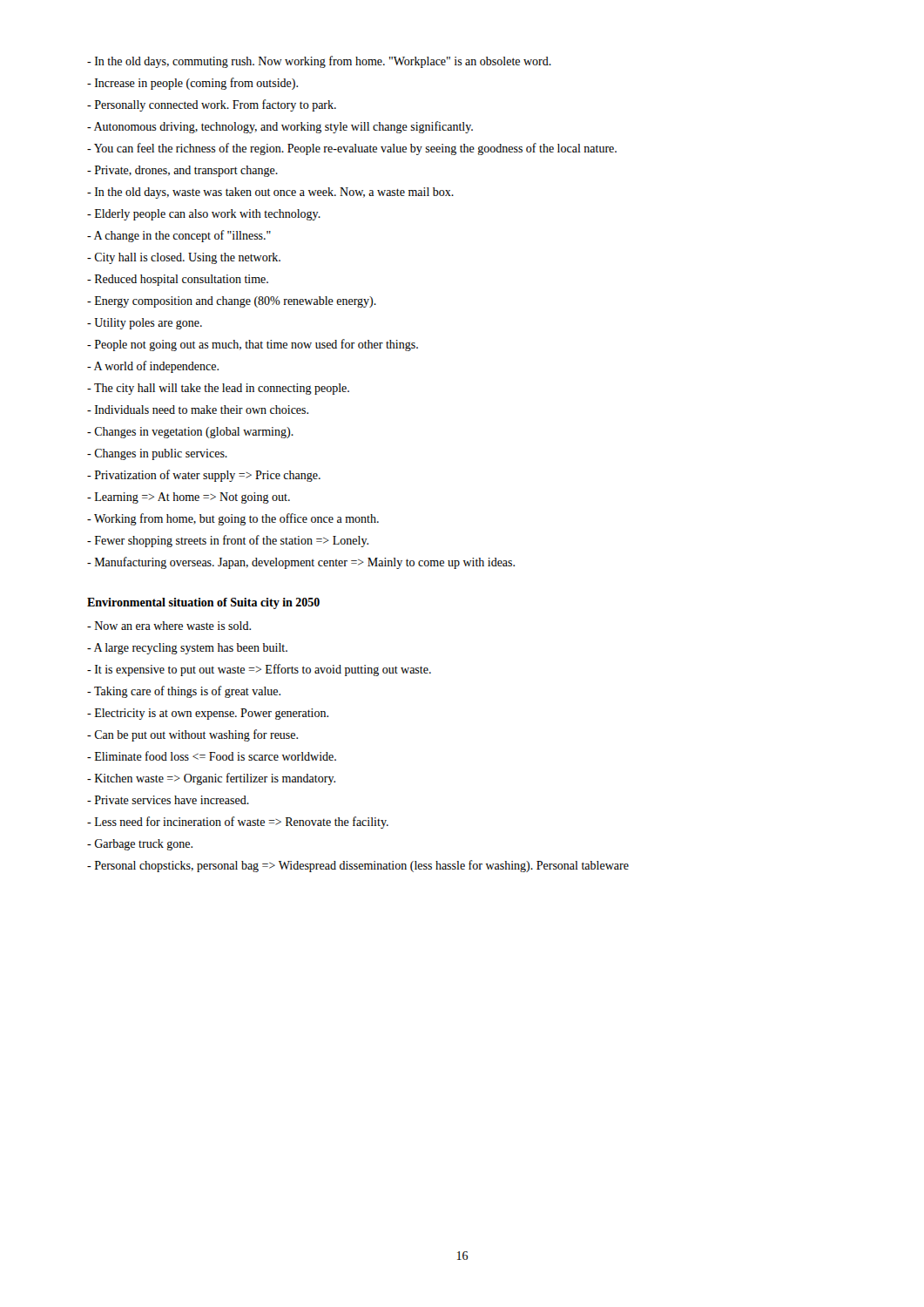The width and height of the screenshot is (924, 1307).
Task: Find the block on this page that starts "A change in the concept of"
Action: [179, 236]
